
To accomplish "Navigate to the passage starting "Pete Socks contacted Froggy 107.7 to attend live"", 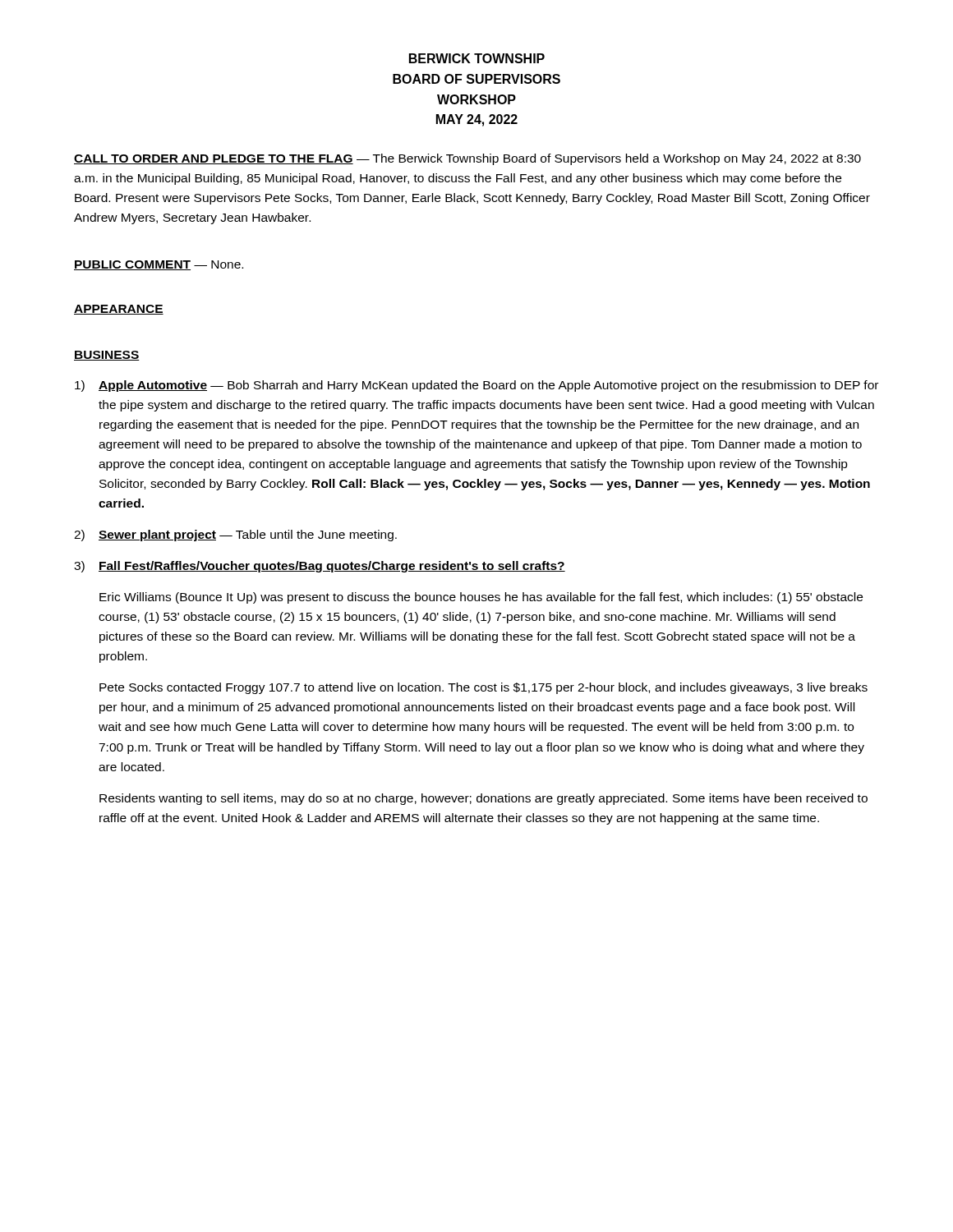I will 483,727.
